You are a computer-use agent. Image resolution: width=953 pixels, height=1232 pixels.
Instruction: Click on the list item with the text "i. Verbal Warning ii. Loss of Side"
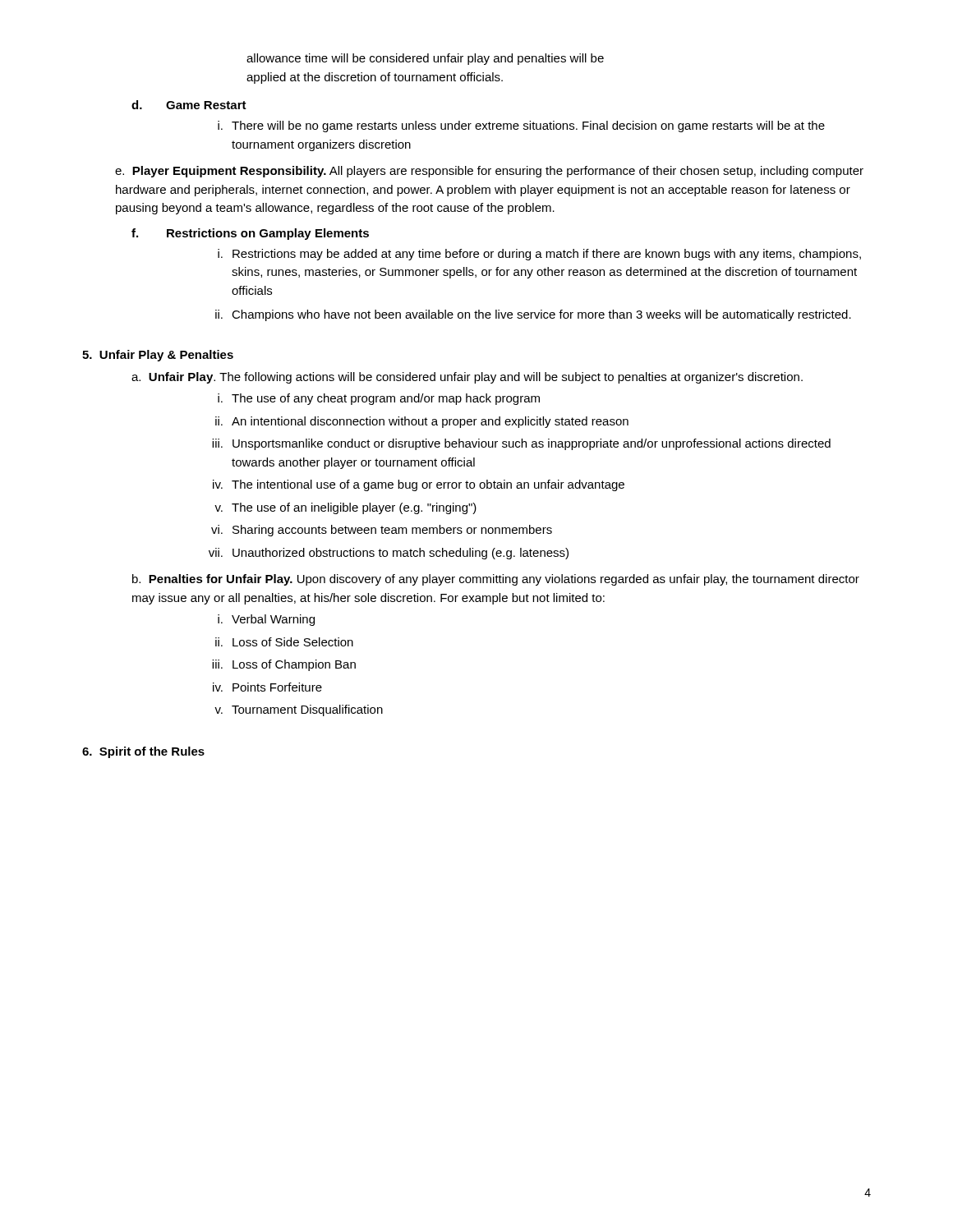pyautogui.click(x=266, y=620)
